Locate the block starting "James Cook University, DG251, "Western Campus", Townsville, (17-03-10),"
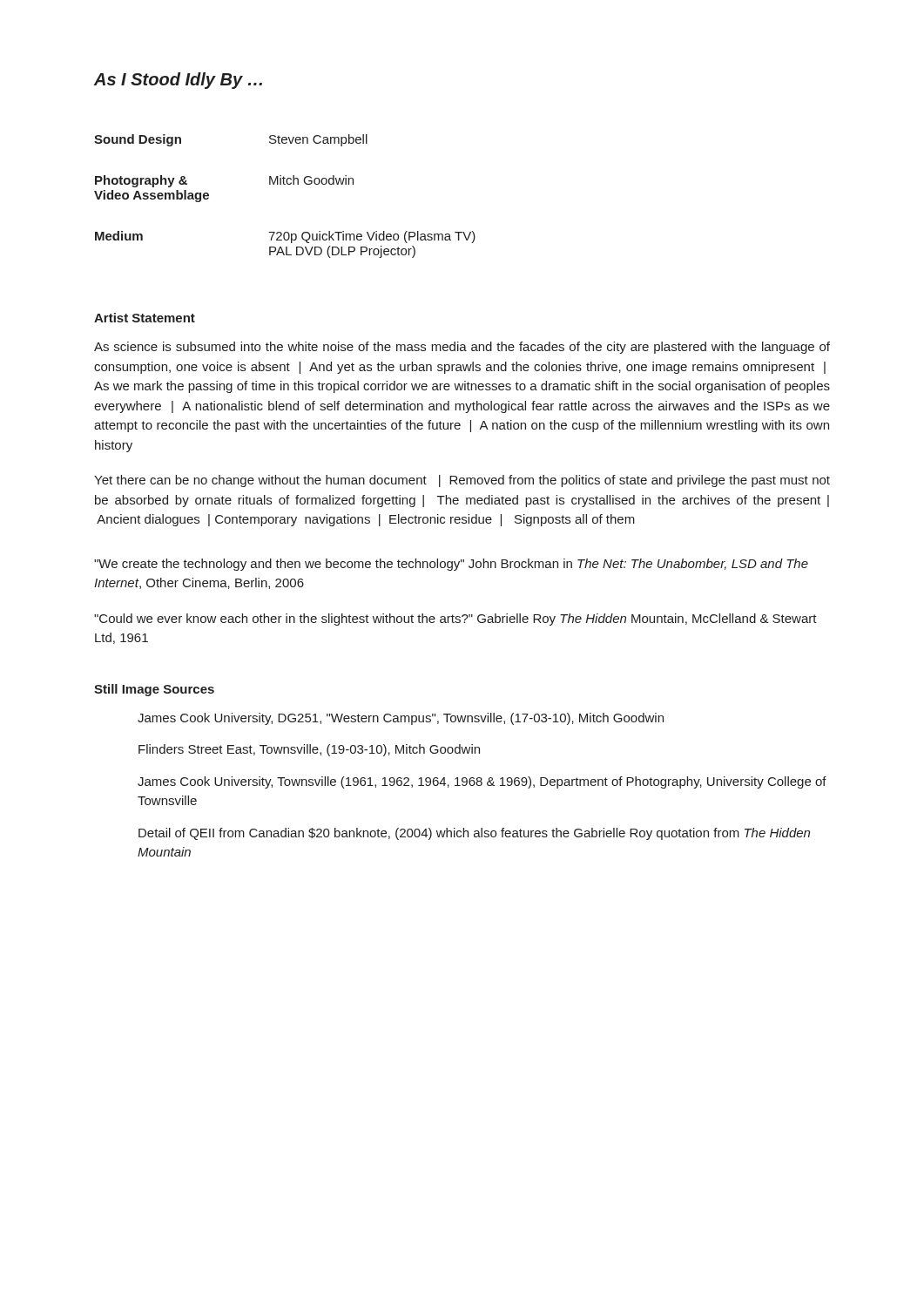 point(401,717)
